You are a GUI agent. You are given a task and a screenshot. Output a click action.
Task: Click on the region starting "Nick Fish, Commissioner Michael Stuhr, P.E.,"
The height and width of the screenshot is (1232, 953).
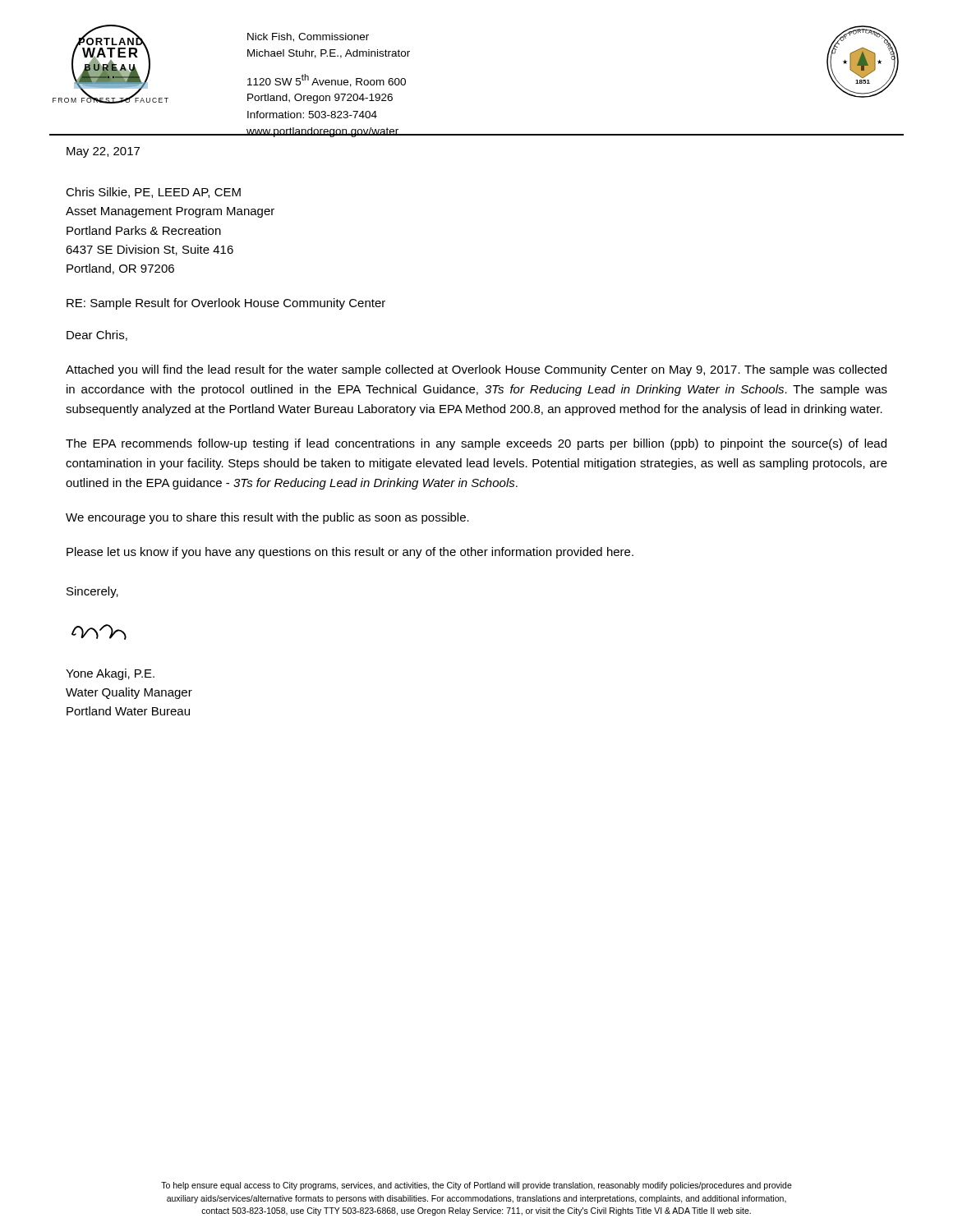[308, 37]
